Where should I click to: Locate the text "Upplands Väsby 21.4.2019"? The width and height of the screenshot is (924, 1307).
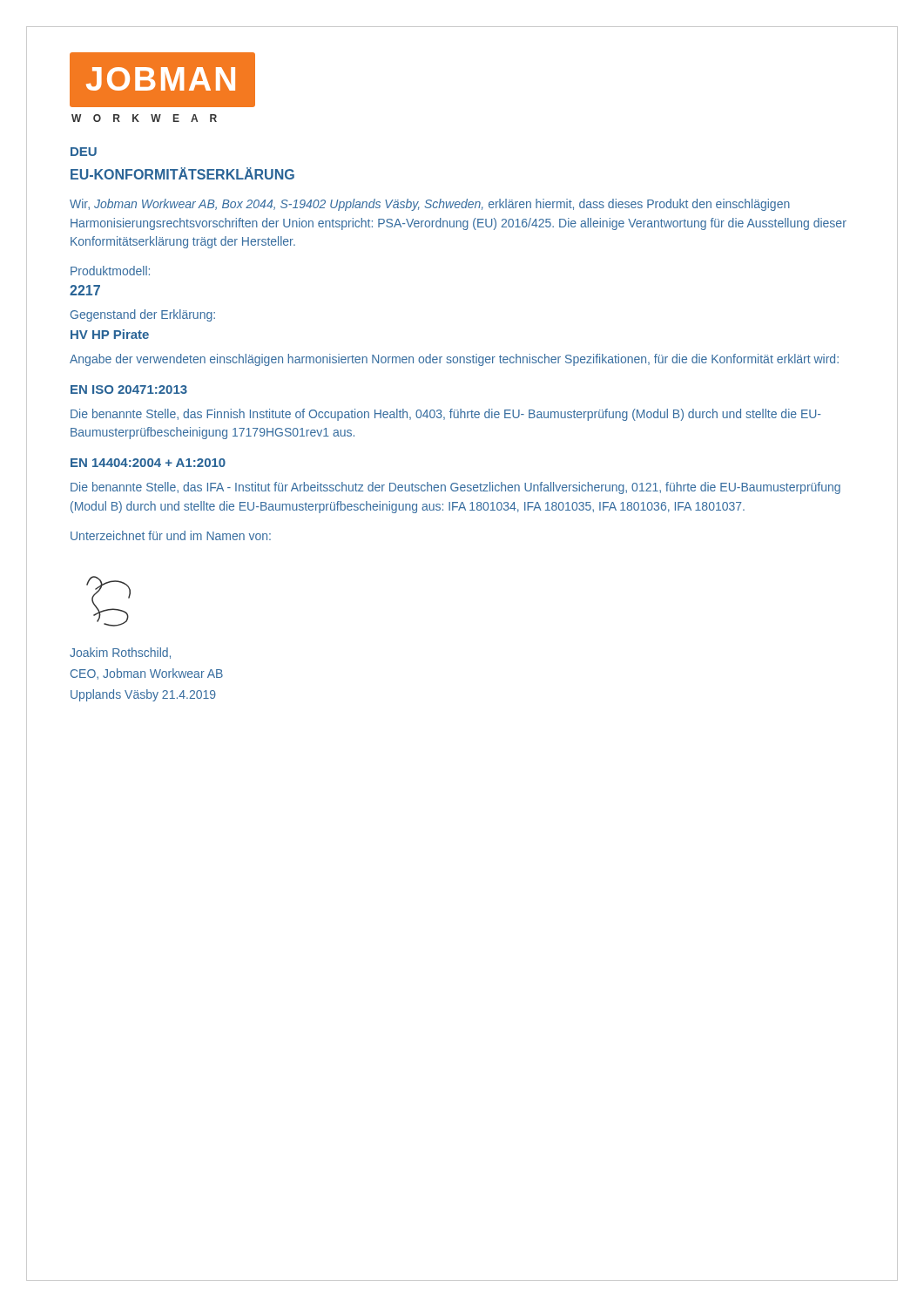[x=143, y=694]
